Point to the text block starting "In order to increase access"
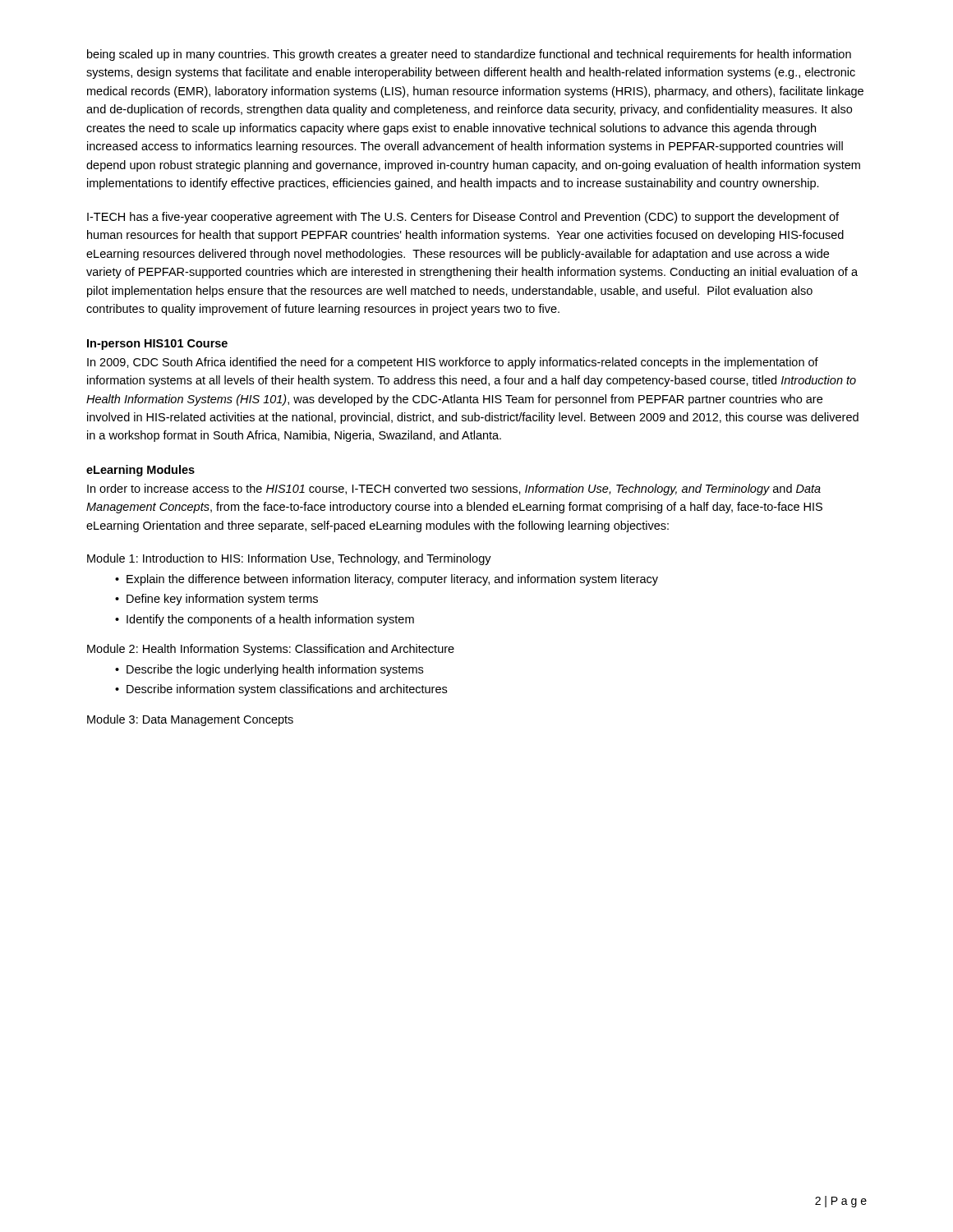Image resolution: width=953 pixels, height=1232 pixels. [x=455, y=507]
